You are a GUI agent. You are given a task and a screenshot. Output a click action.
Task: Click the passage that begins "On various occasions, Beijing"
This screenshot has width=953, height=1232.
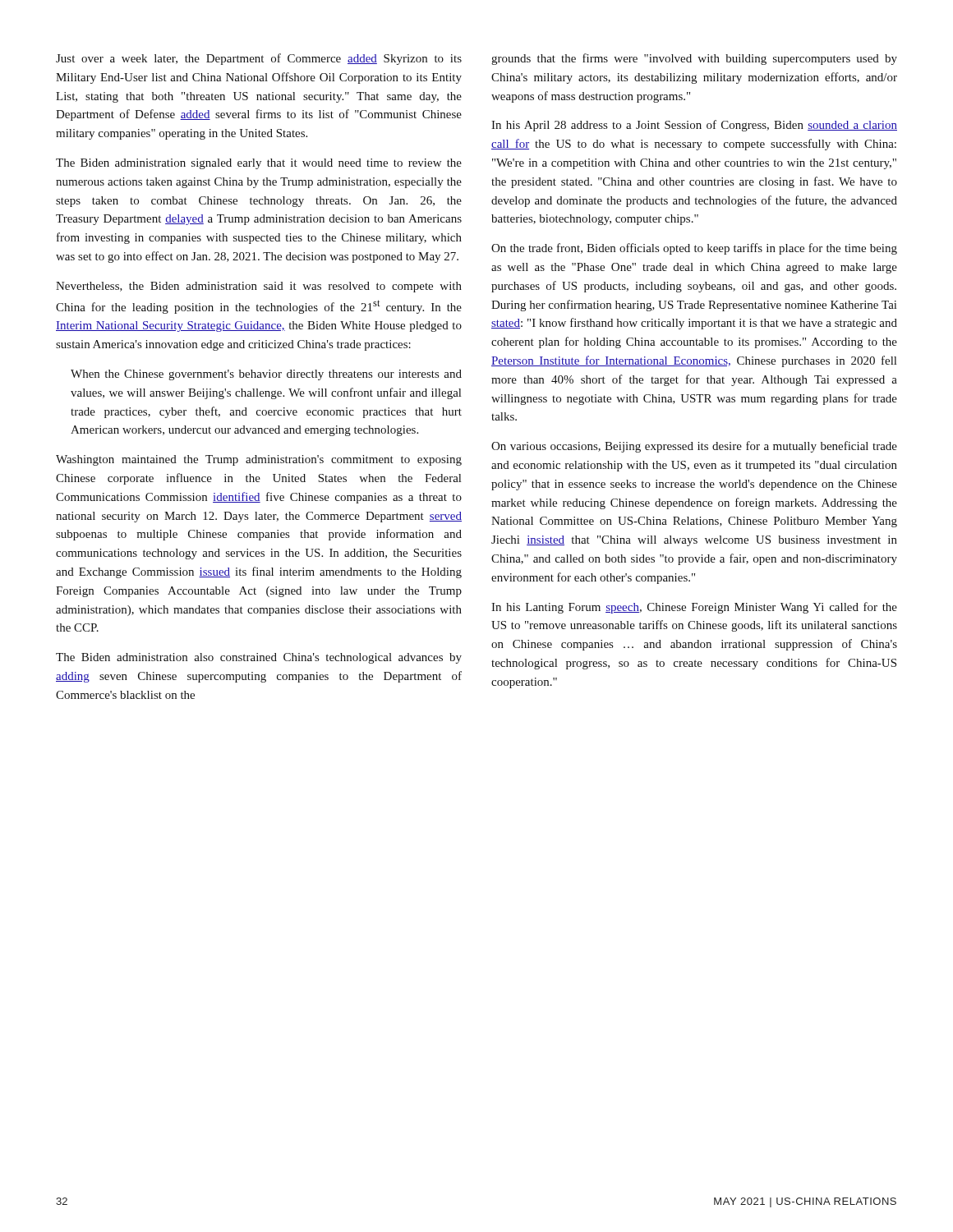[x=694, y=512]
